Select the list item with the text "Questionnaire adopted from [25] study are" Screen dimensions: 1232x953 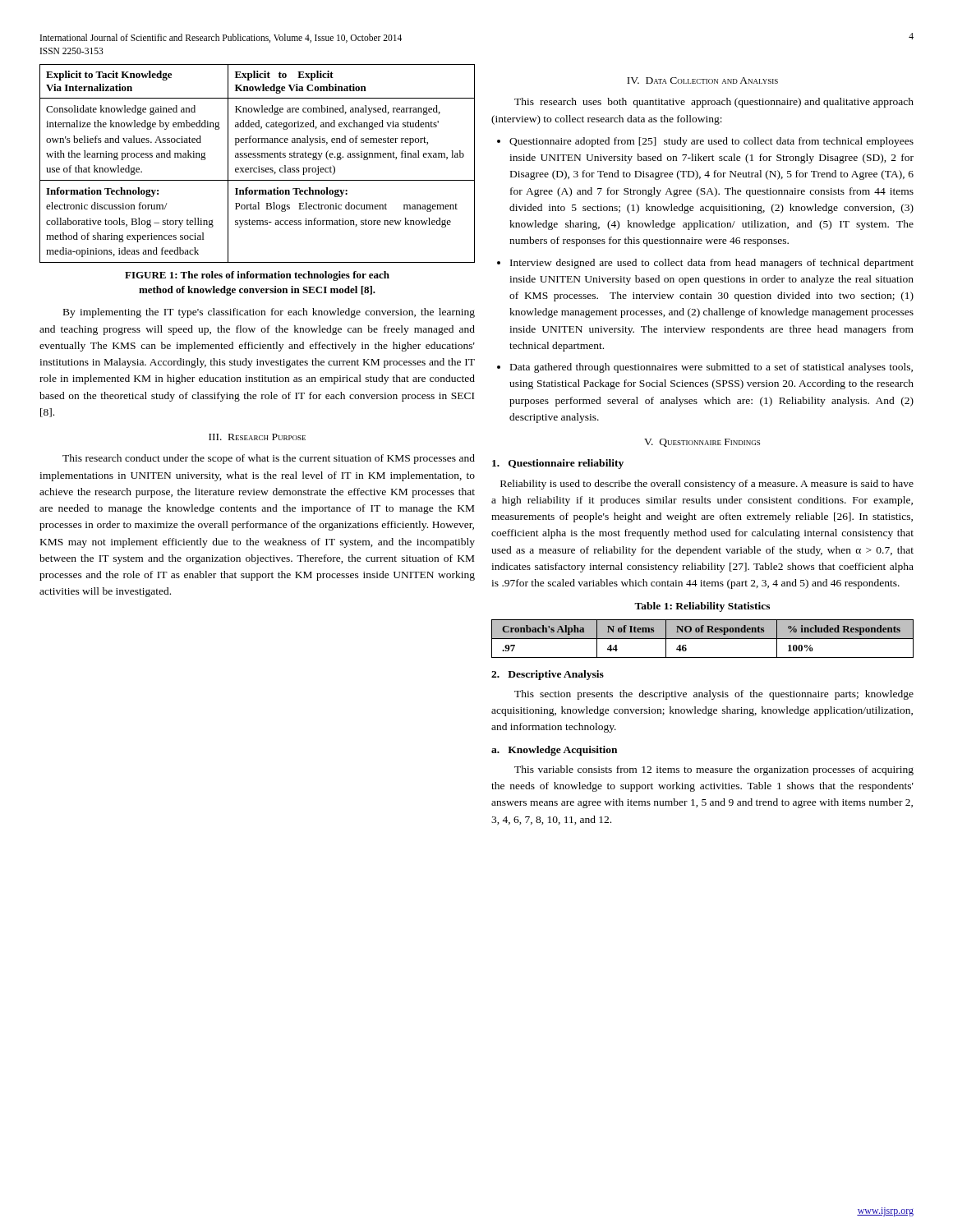click(711, 191)
